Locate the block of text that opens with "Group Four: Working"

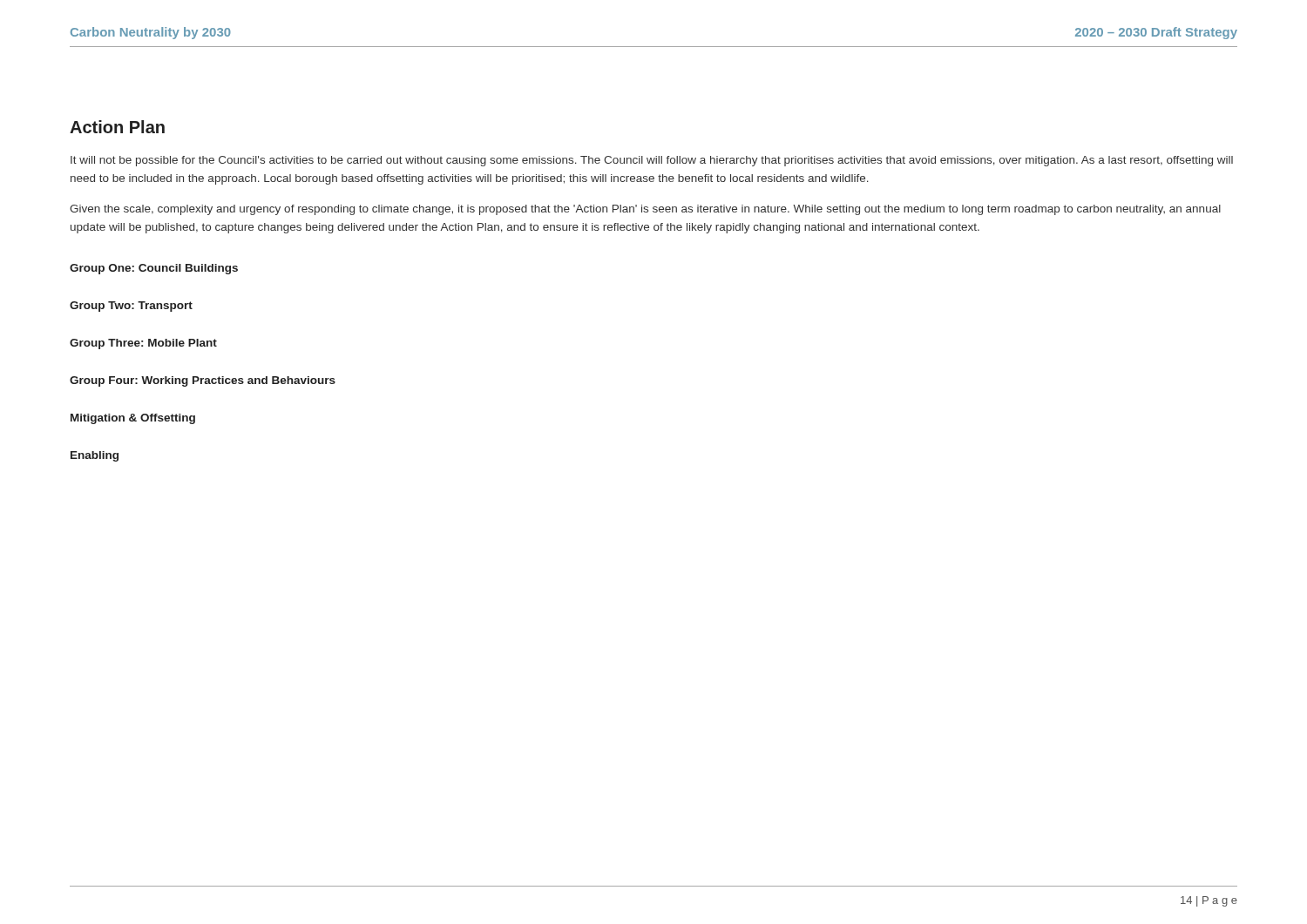(x=203, y=380)
